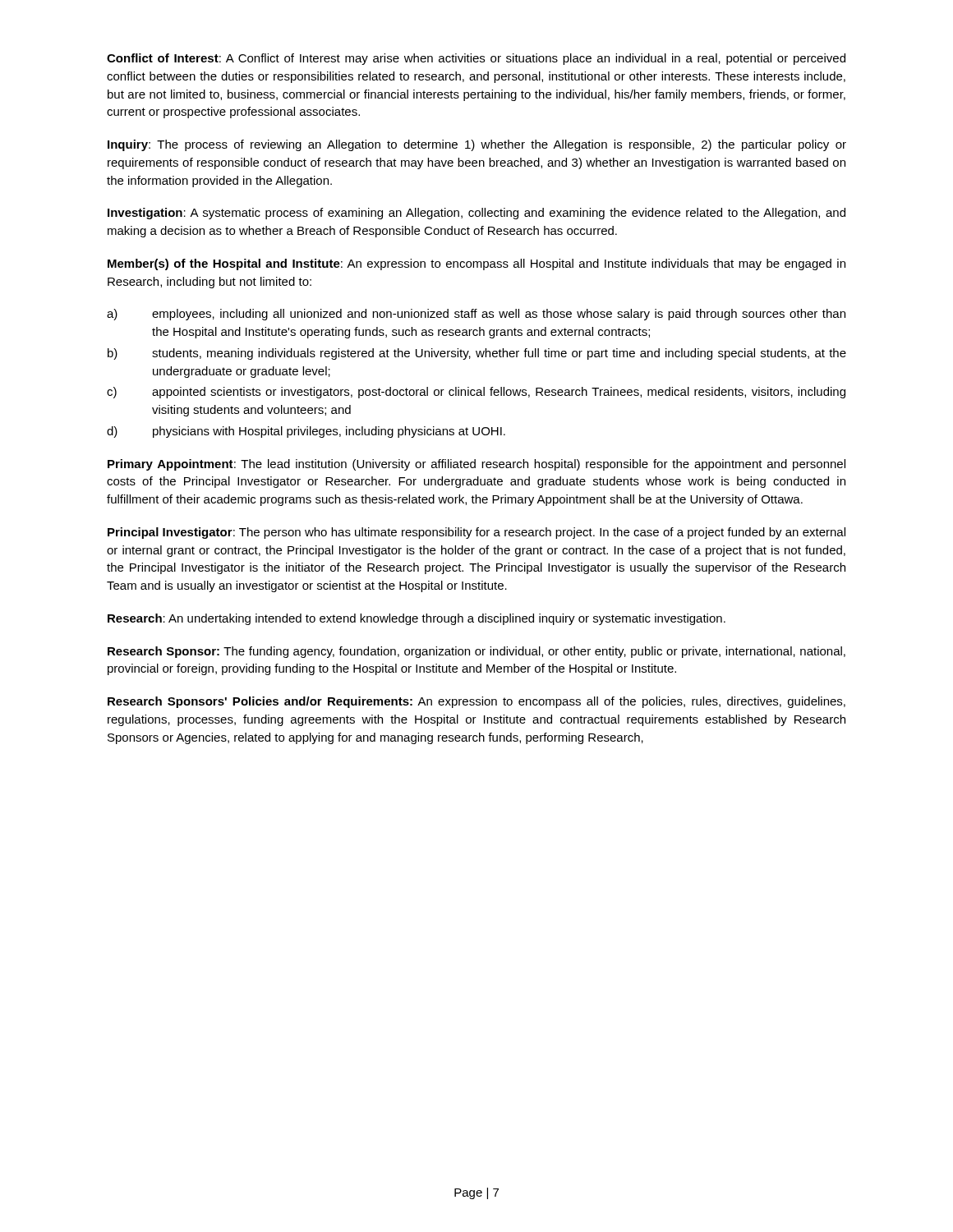This screenshot has height=1232, width=953.
Task: Find the passage starting "Primary Appointment: The lead institution (University"
Action: coord(476,481)
